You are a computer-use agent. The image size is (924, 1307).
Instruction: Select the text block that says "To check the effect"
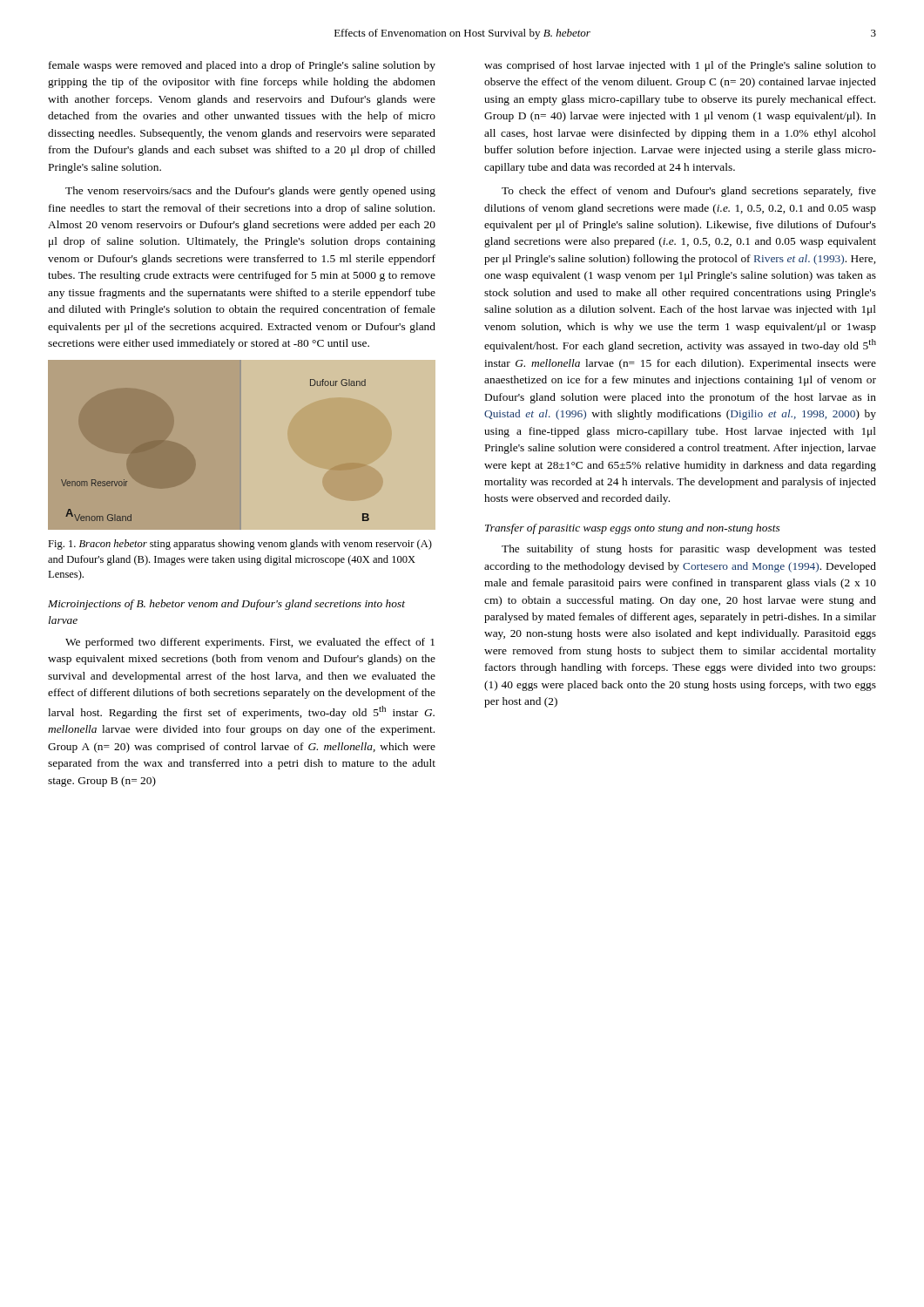coord(680,345)
